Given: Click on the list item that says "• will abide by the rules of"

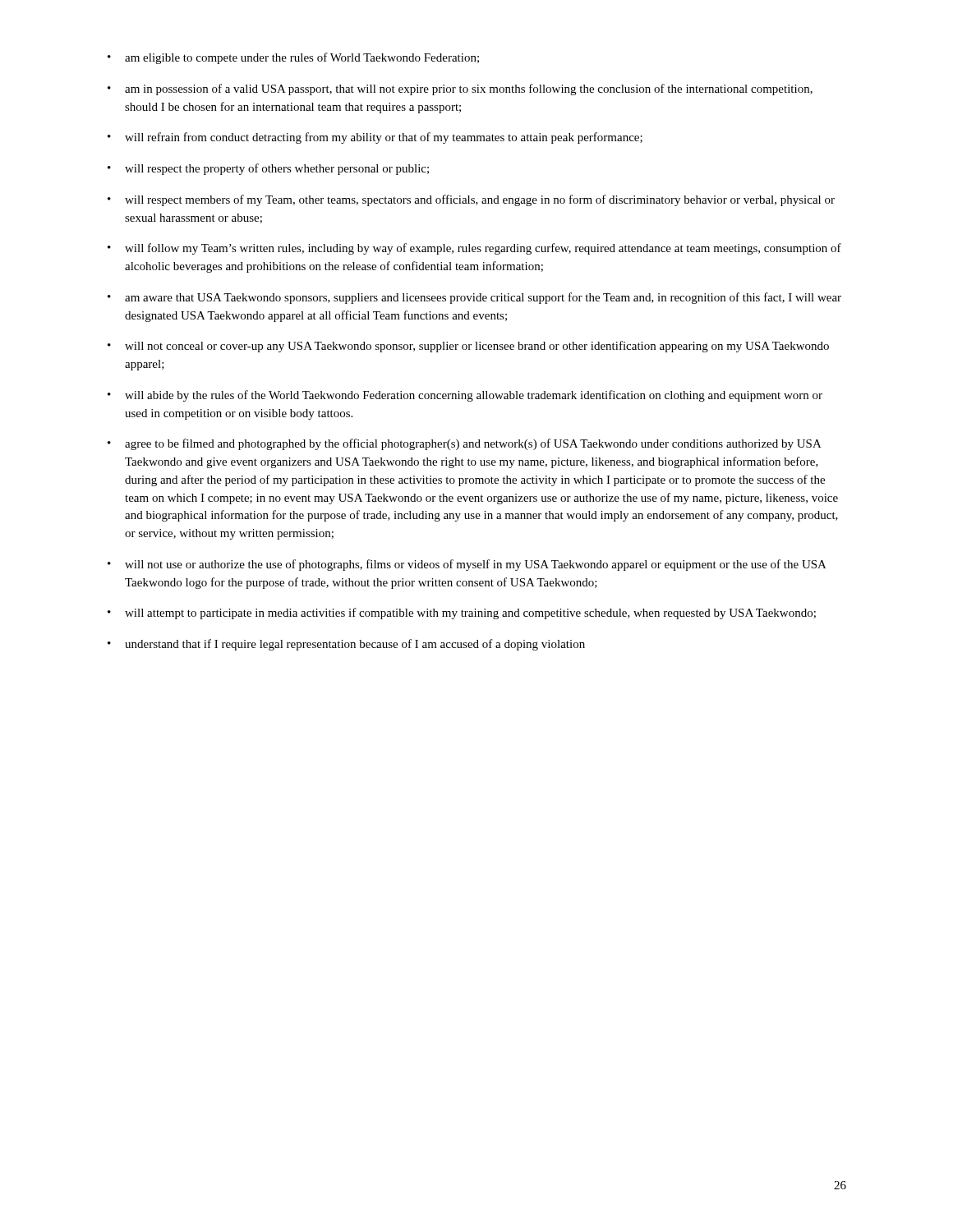Looking at the screenshot, I should 476,404.
